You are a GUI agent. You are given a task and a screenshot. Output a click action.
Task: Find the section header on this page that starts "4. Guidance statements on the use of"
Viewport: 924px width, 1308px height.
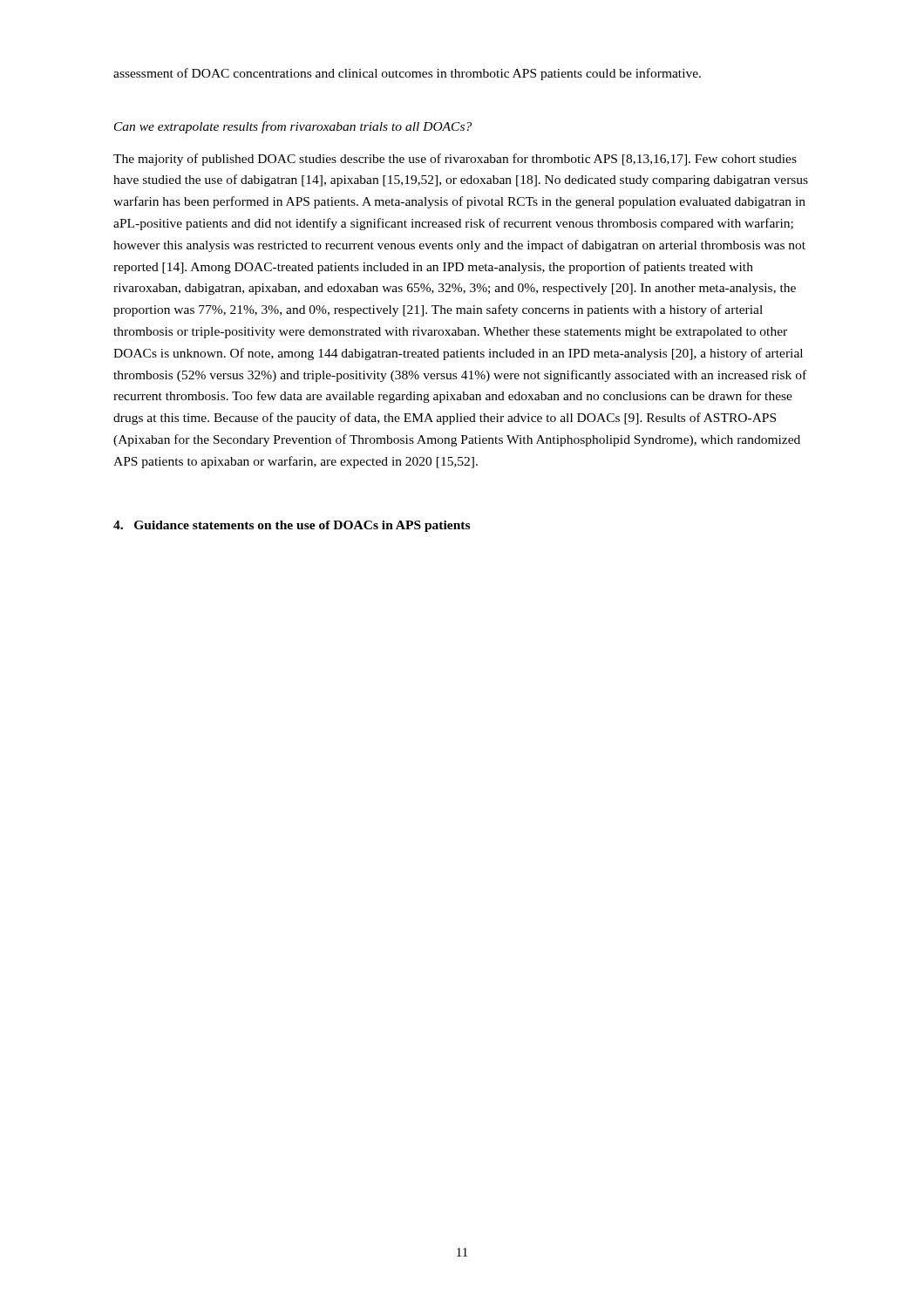point(462,525)
